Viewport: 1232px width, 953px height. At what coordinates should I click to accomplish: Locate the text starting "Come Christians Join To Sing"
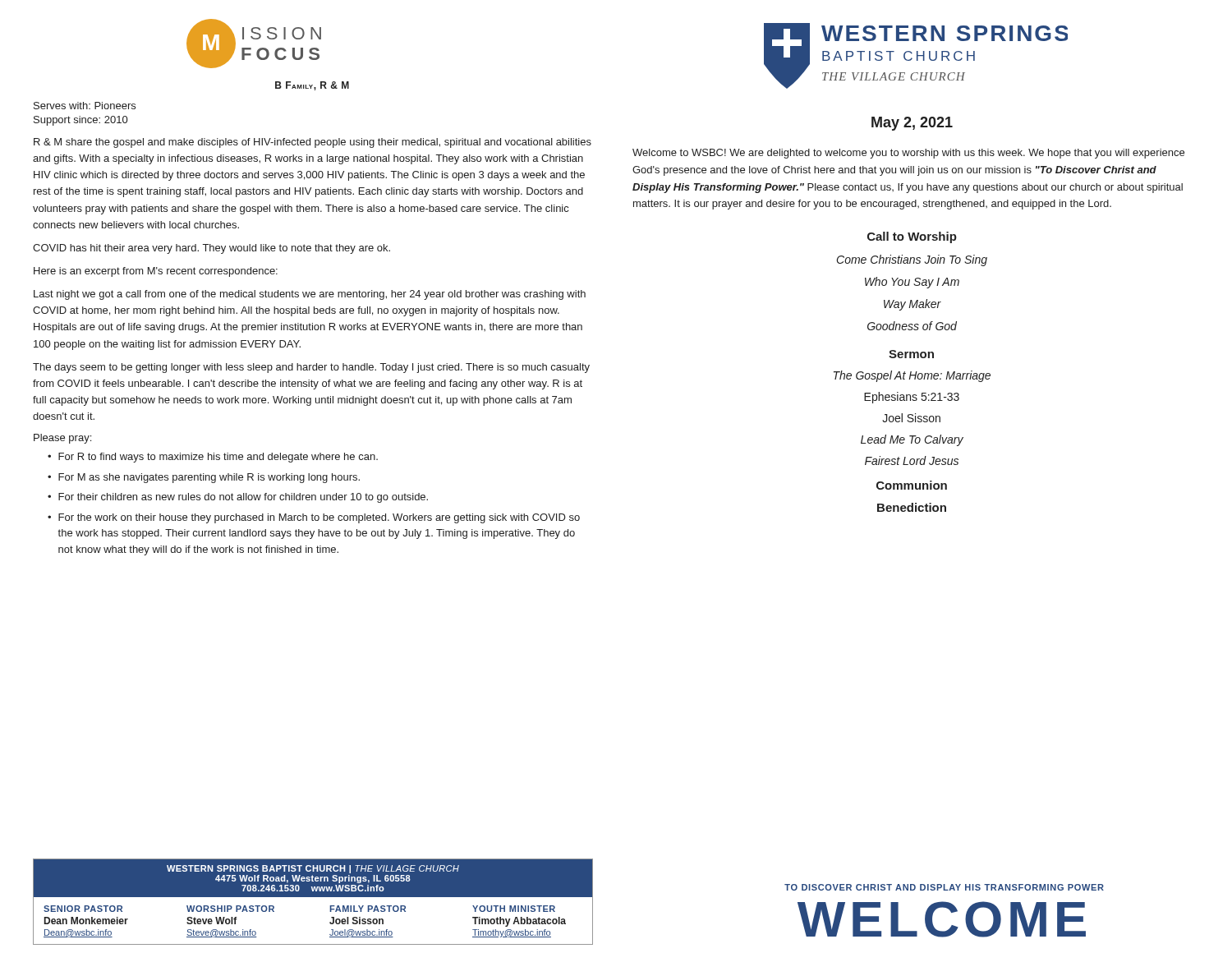coord(912,260)
